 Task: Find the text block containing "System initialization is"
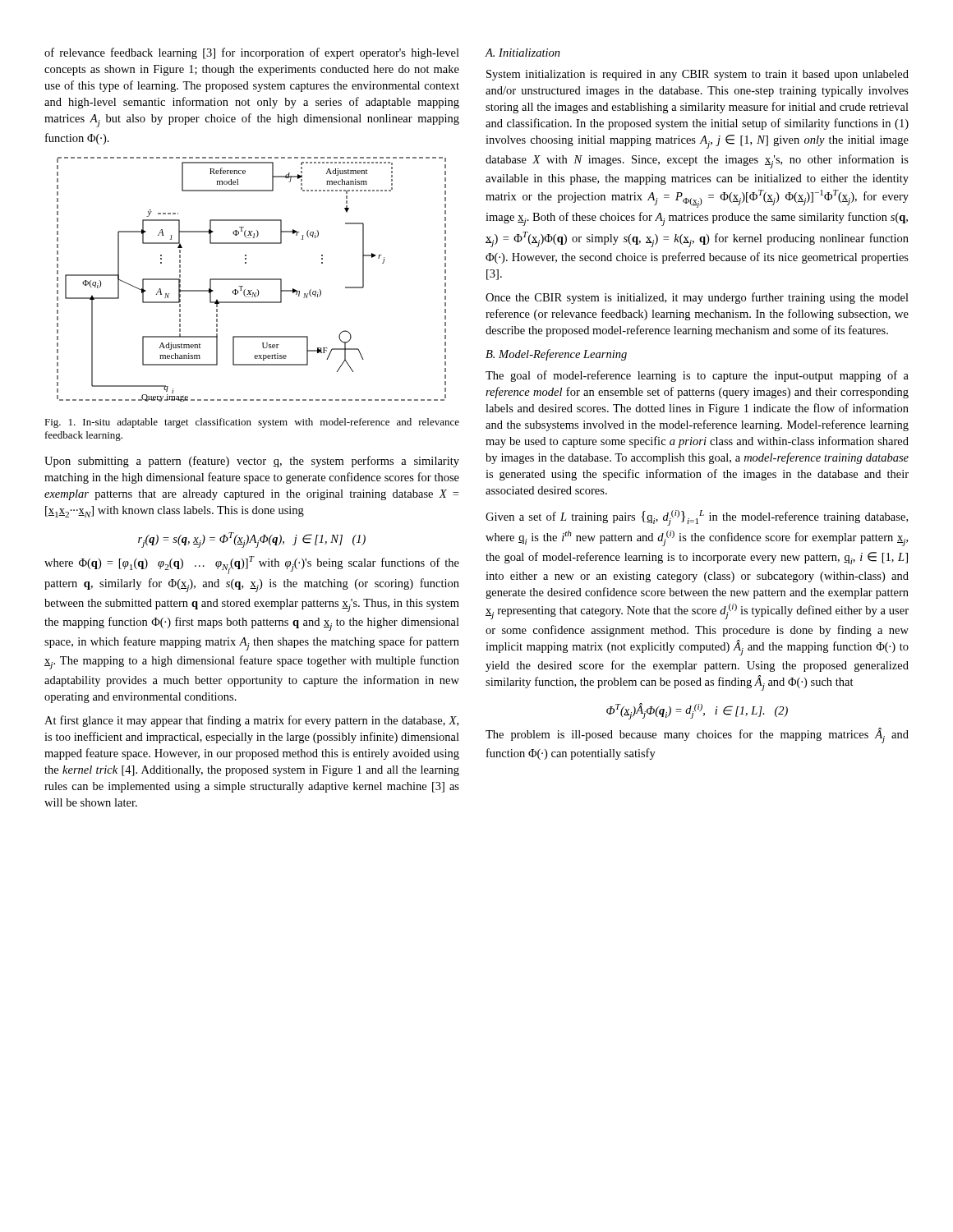point(697,202)
